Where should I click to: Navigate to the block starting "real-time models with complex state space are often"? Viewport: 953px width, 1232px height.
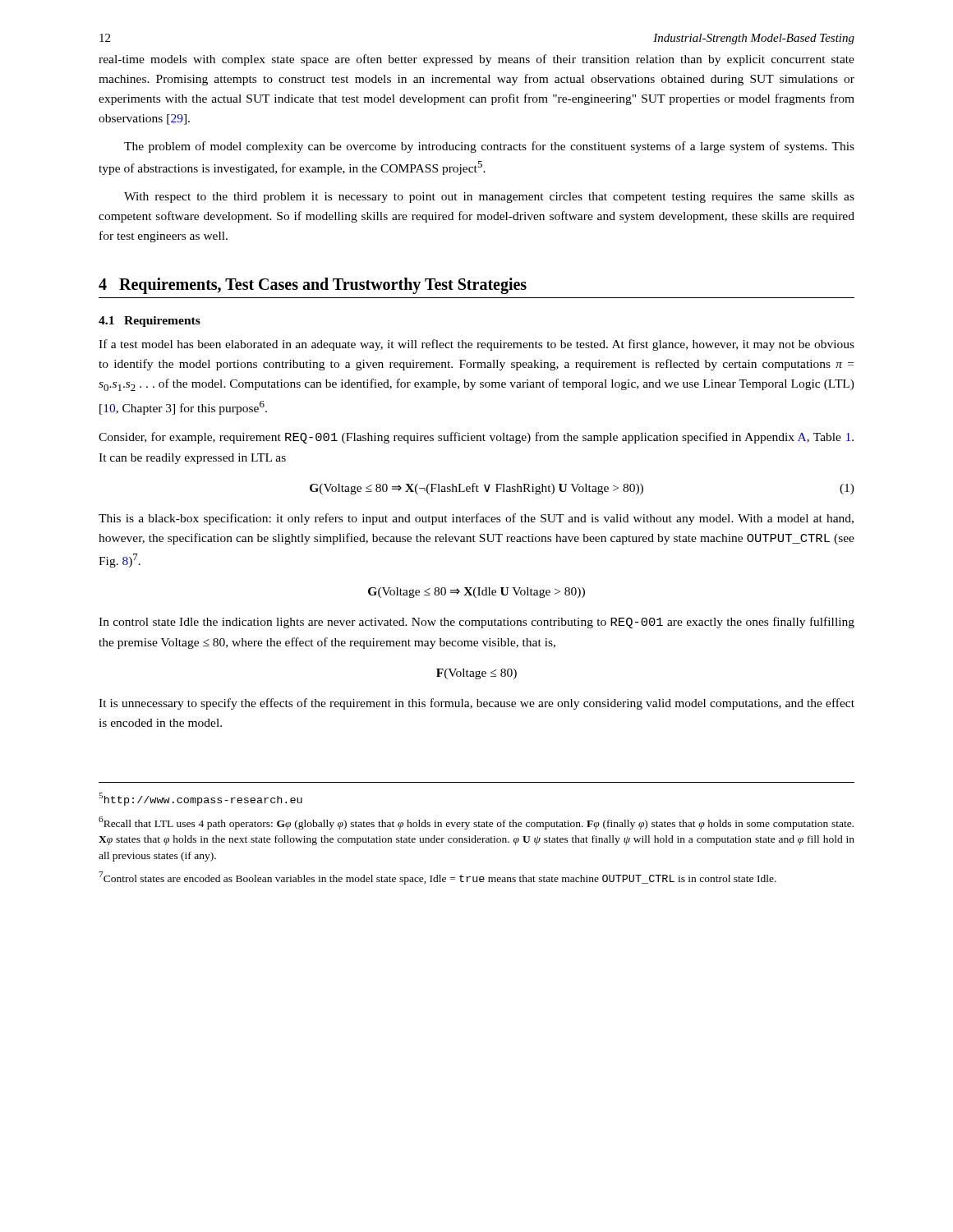point(476,89)
